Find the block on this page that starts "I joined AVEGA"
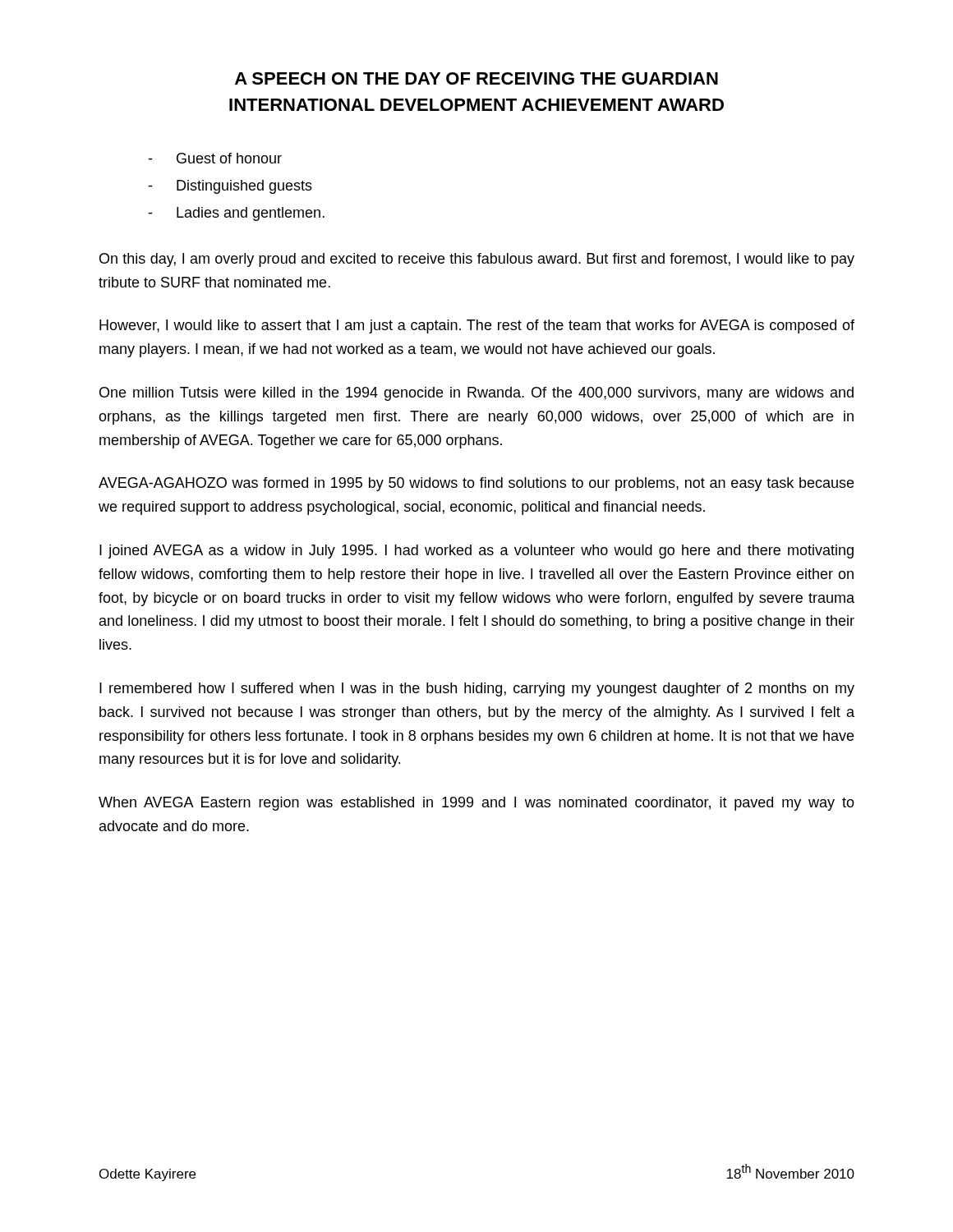The width and height of the screenshot is (953, 1232). click(476, 598)
